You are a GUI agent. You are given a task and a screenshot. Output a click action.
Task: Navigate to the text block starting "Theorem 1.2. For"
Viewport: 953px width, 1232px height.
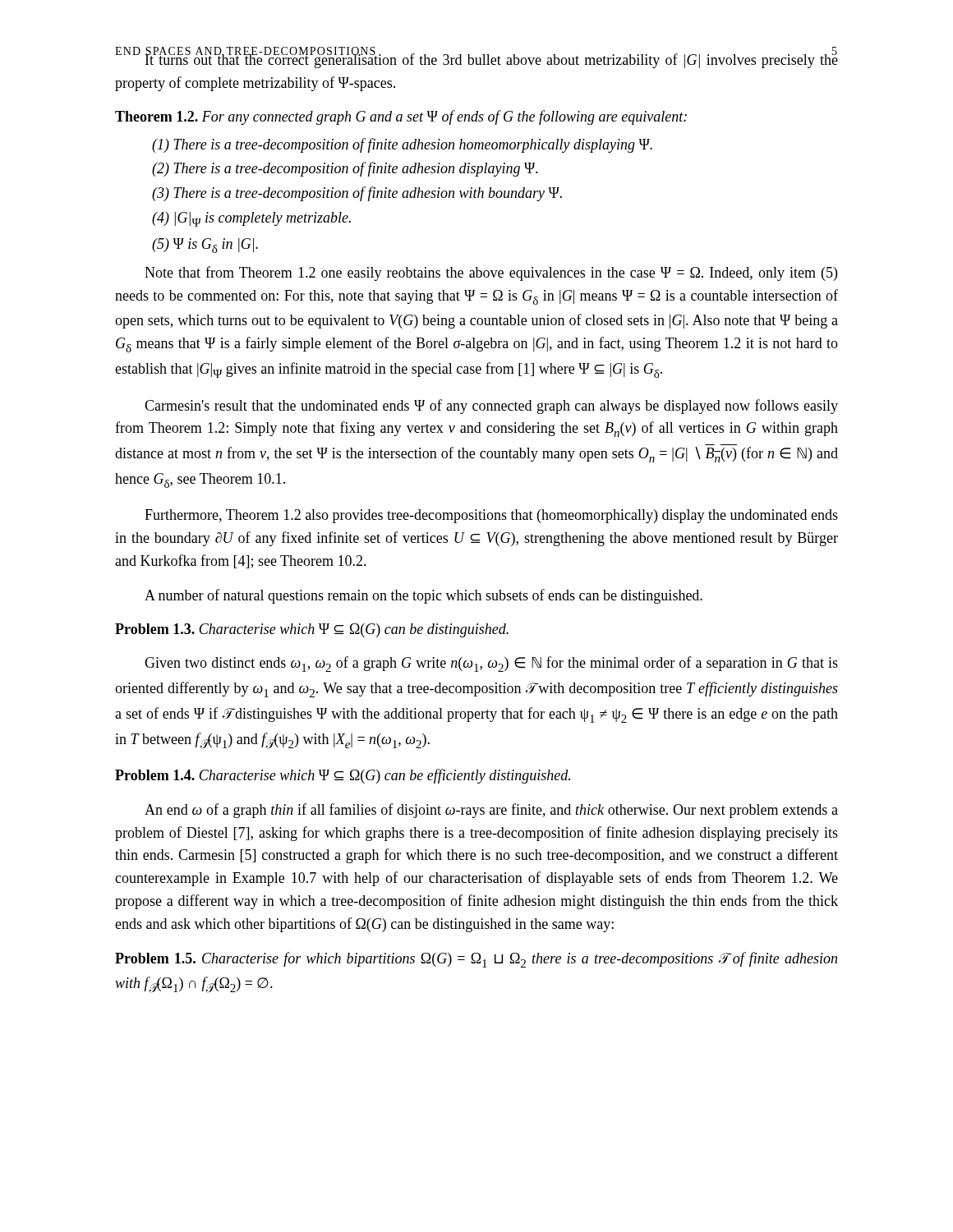coord(476,118)
